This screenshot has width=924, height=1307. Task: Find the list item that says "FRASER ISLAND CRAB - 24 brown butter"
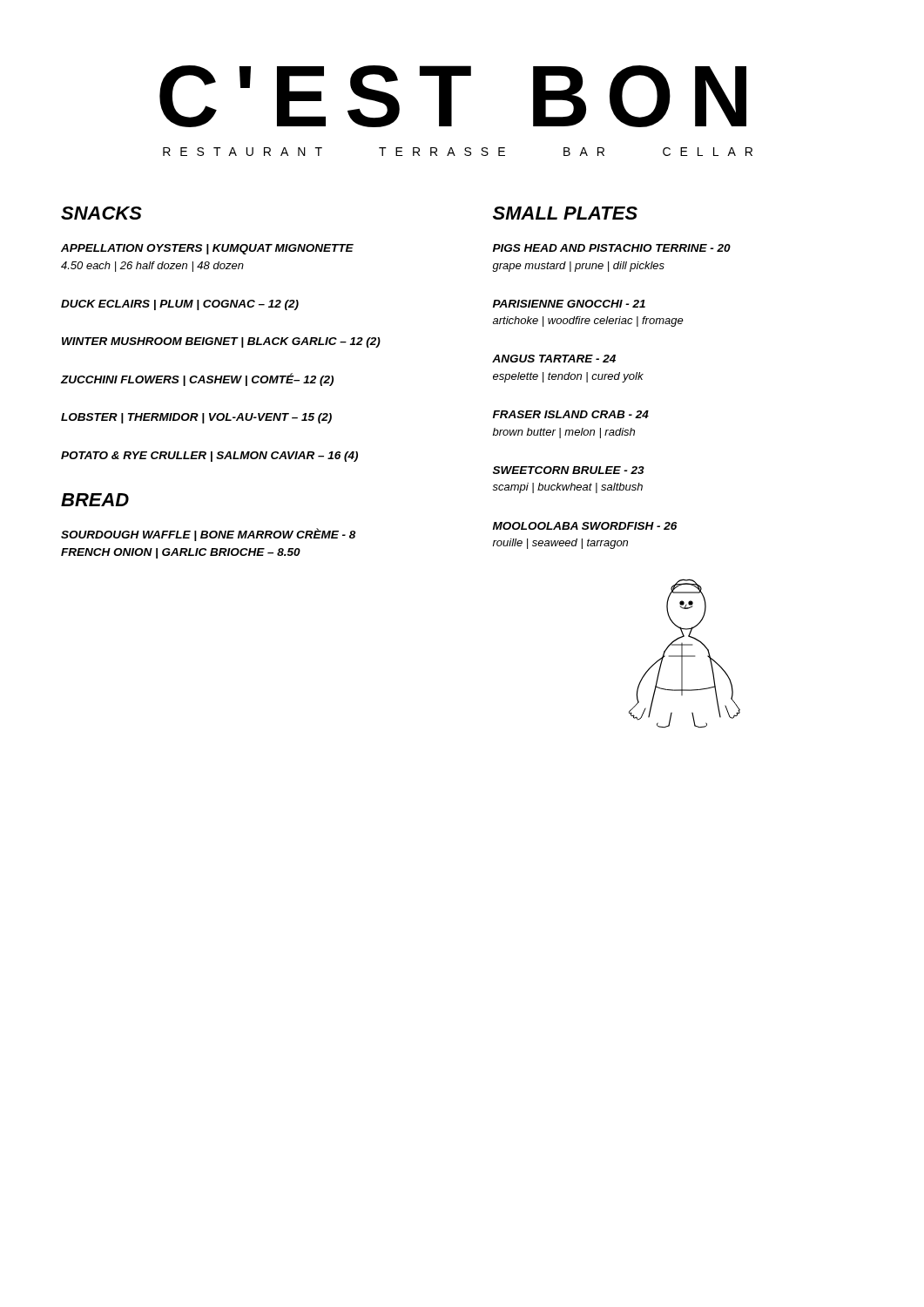[571, 414]
